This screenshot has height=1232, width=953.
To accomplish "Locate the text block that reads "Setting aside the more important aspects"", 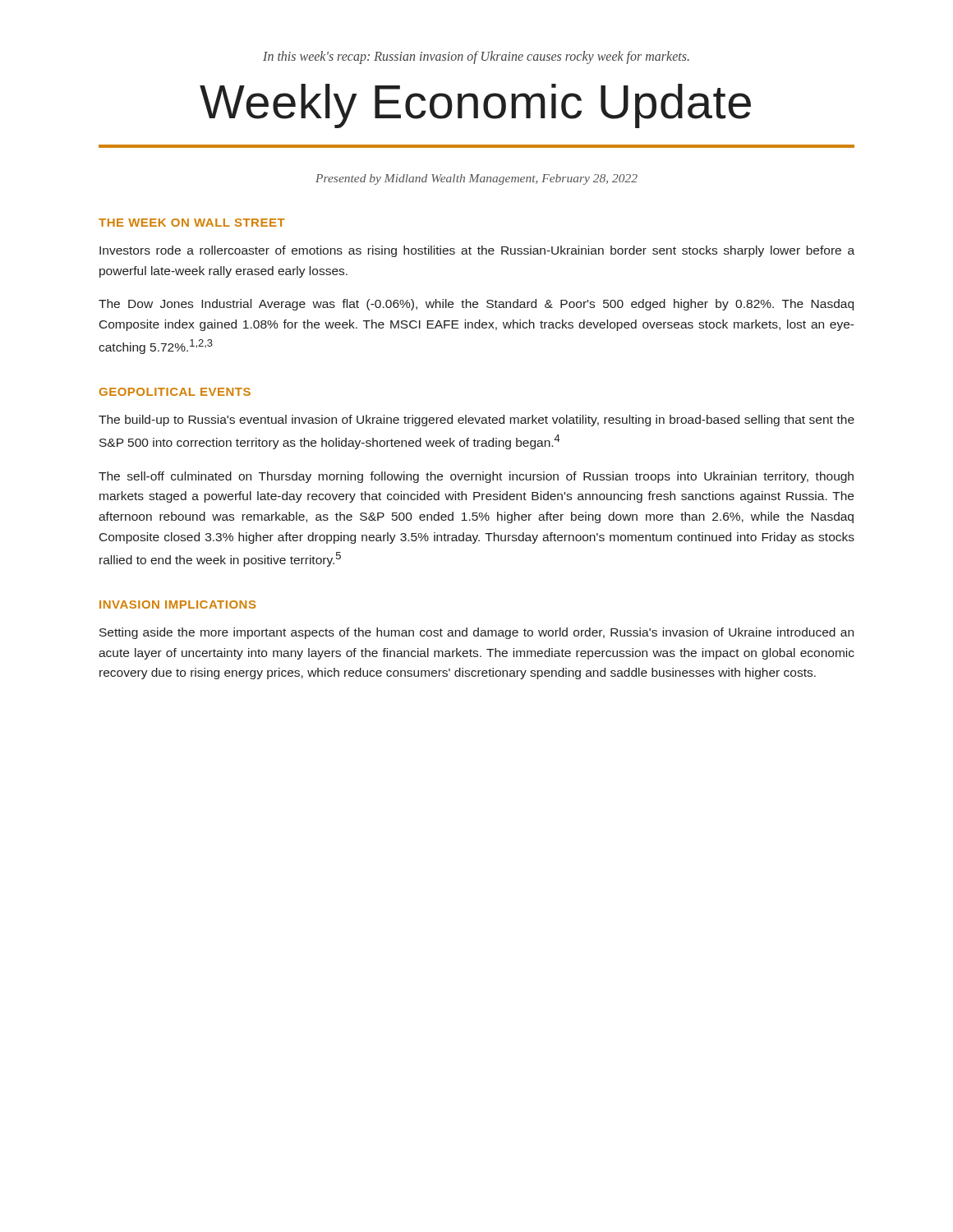I will click(x=476, y=653).
